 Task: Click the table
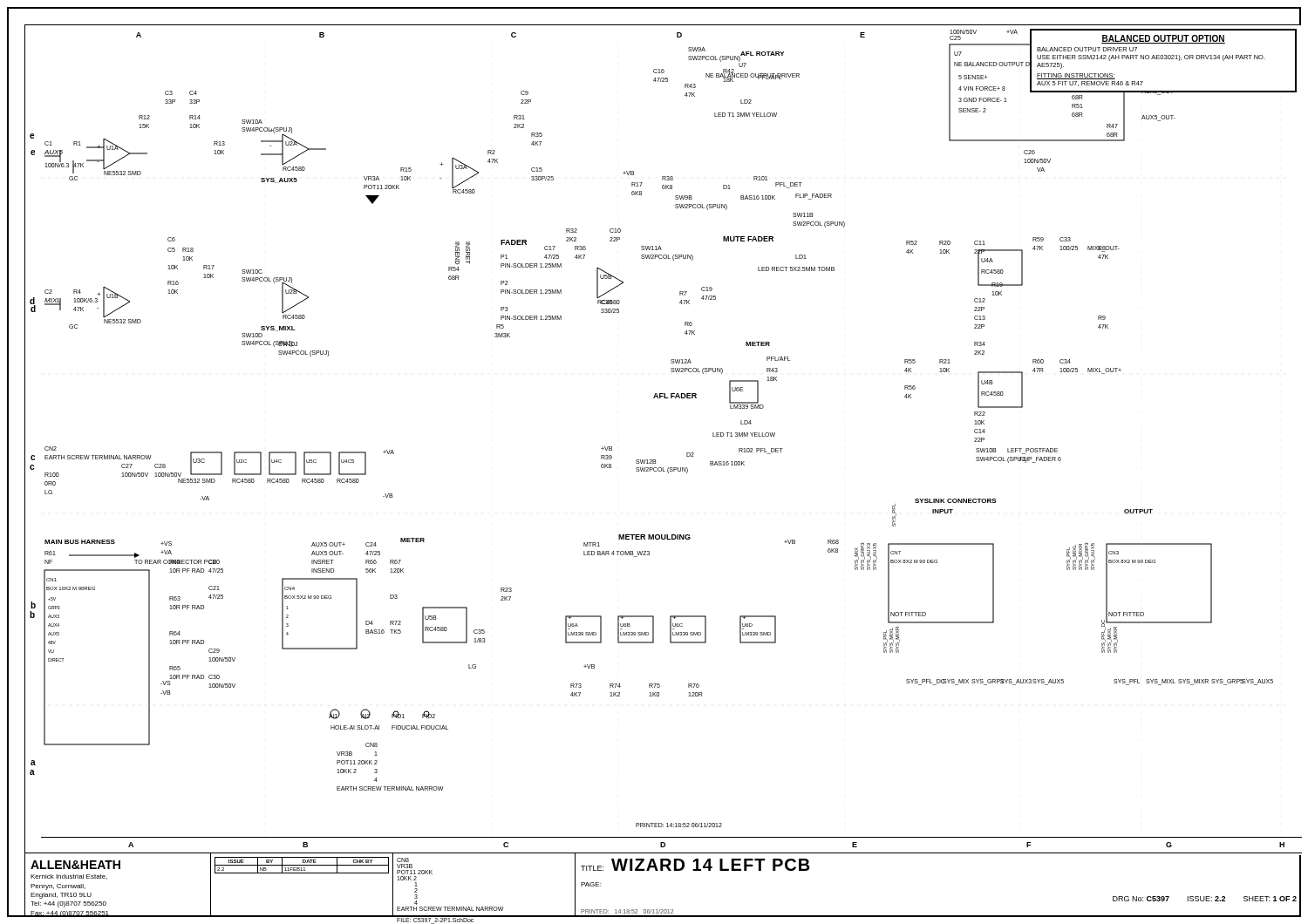[x=302, y=885]
